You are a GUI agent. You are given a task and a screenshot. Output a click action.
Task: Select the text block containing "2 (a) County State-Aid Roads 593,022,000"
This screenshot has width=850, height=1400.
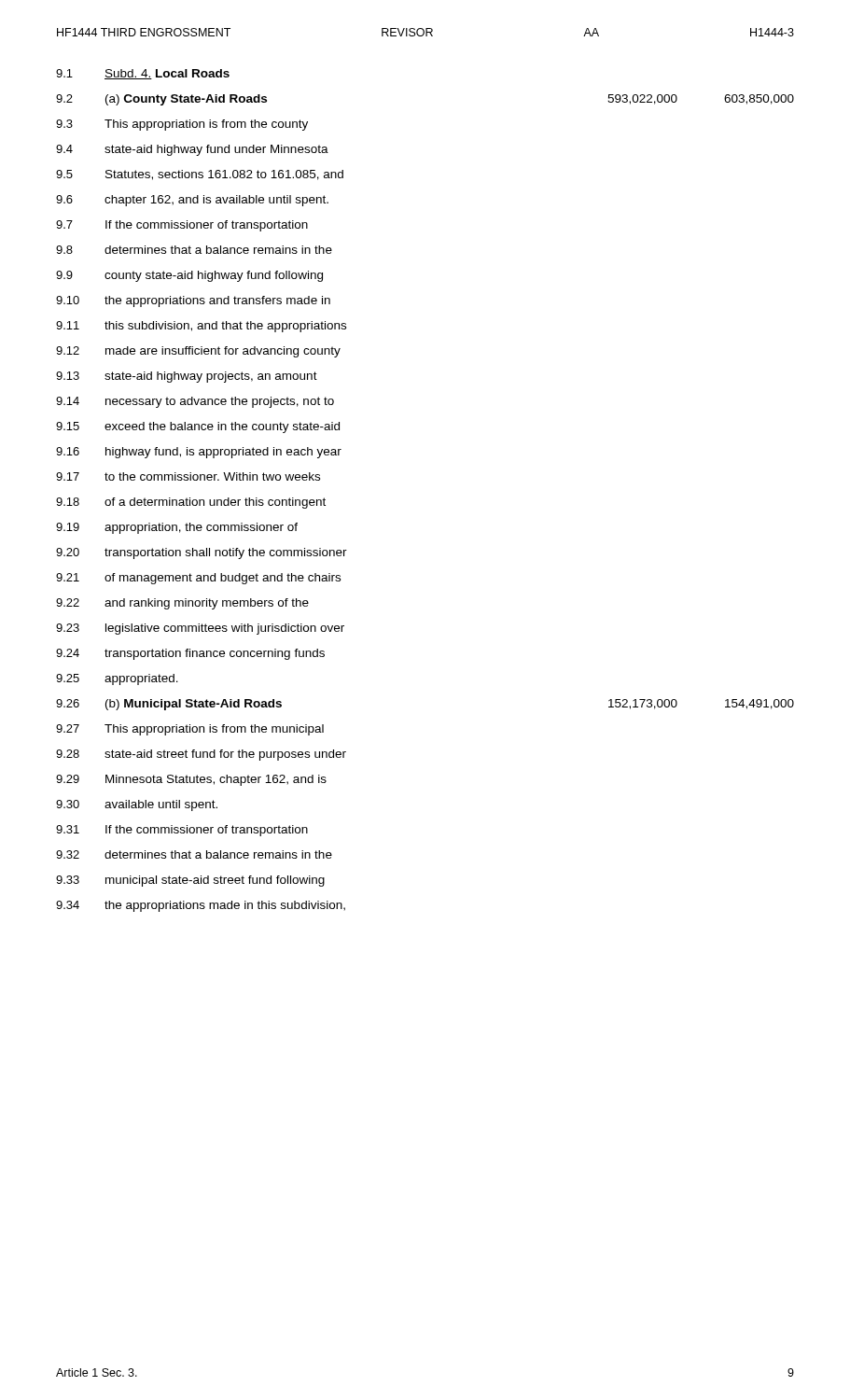(185, 99)
